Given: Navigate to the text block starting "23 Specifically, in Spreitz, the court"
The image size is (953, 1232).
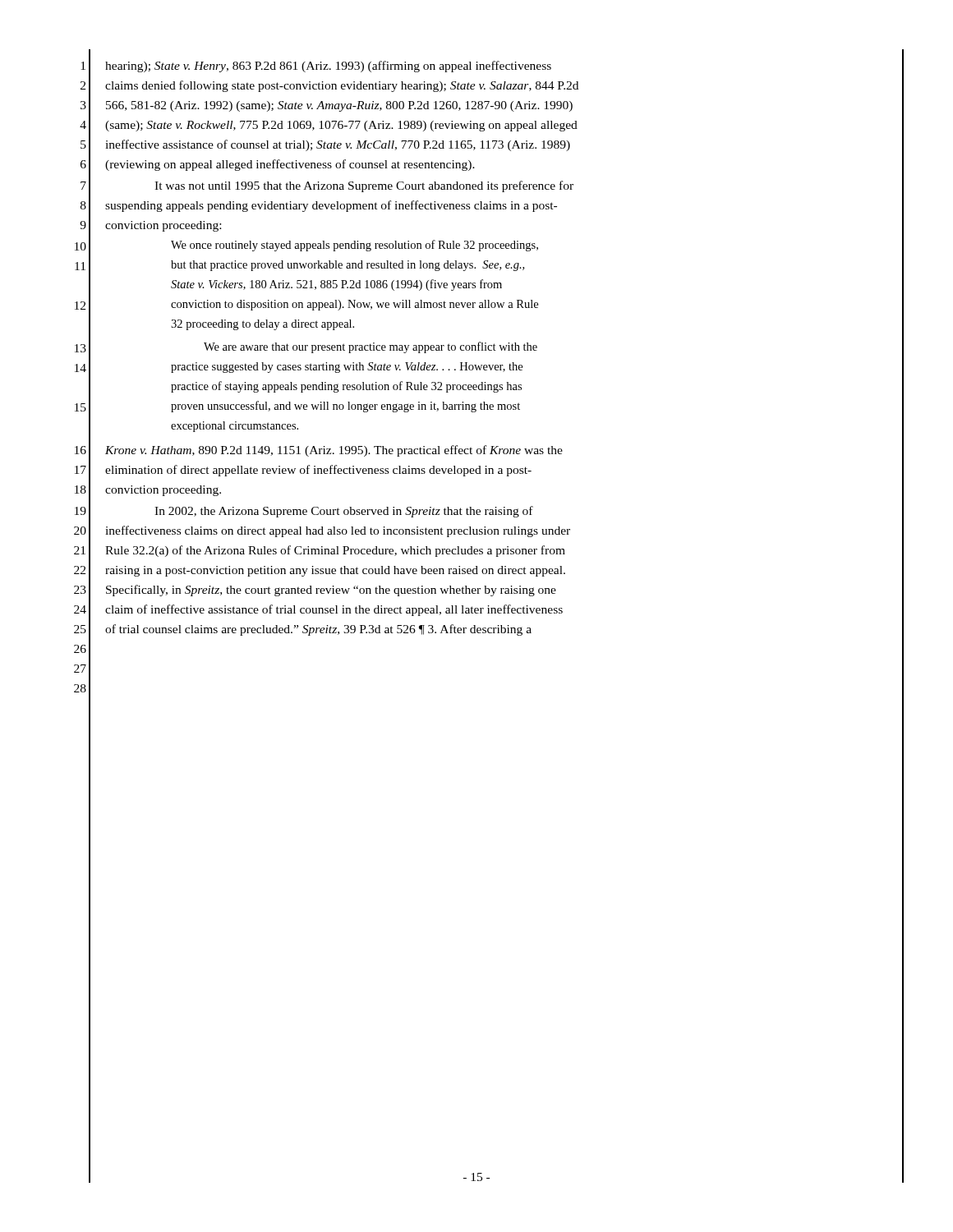Looking at the screenshot, I should tap(303, 590).
